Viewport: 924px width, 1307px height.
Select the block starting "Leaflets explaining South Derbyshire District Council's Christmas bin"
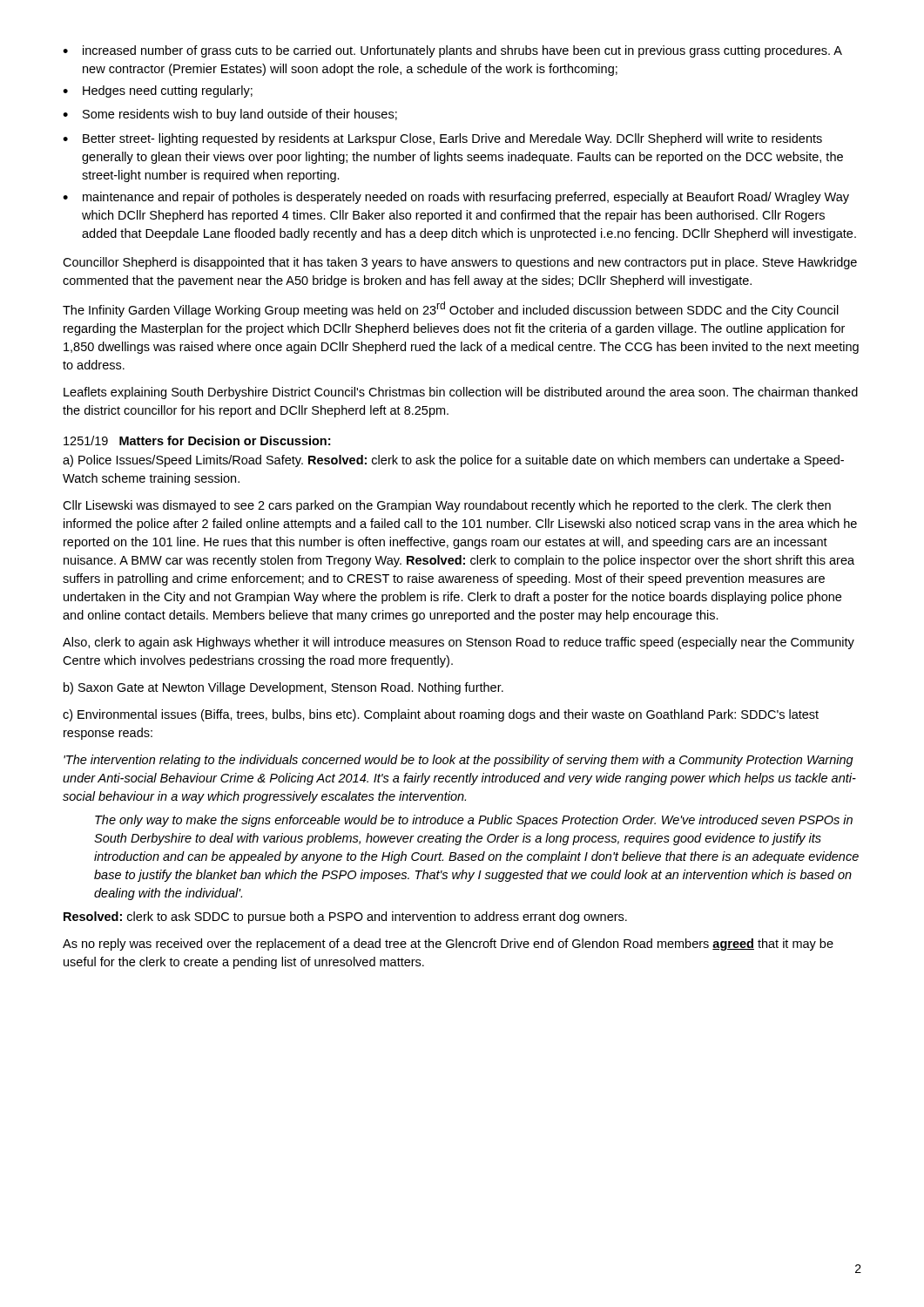pyautogui.click(x=460, y=401)
